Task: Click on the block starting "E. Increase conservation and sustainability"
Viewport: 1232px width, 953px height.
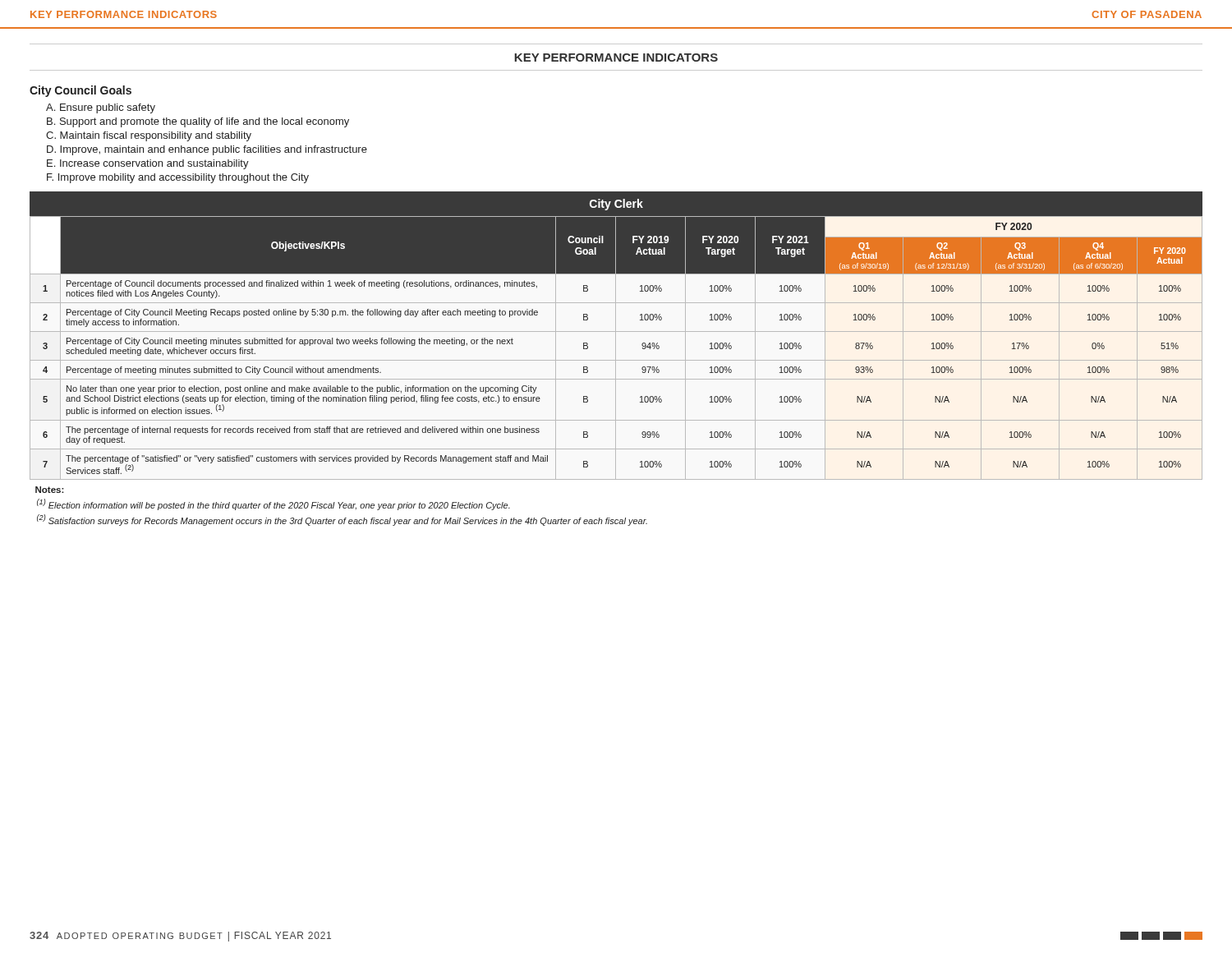Action: pyautogui.click(x=147, y=163)
